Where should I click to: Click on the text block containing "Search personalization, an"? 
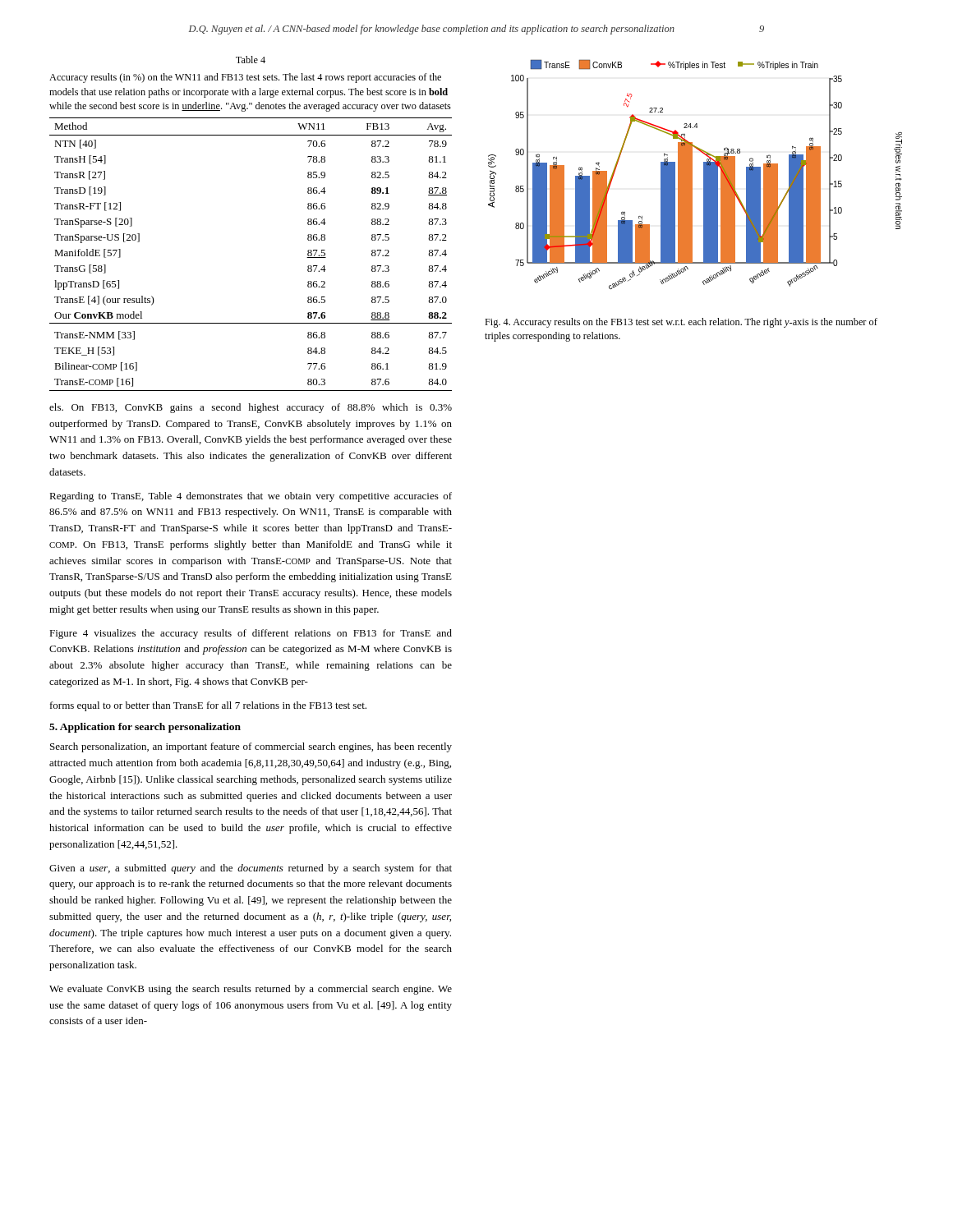251,795
